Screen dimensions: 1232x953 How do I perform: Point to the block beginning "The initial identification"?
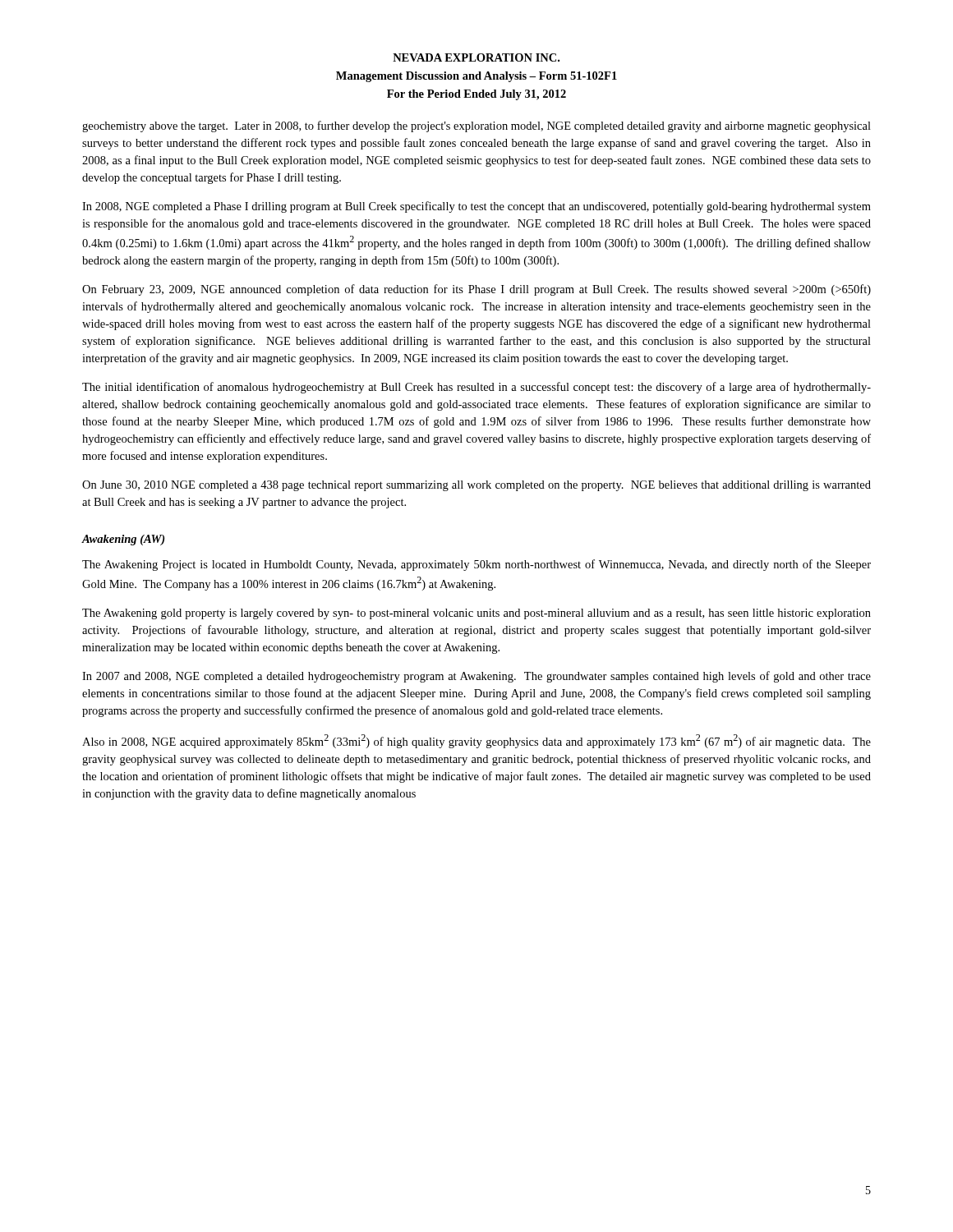(476, 422)
